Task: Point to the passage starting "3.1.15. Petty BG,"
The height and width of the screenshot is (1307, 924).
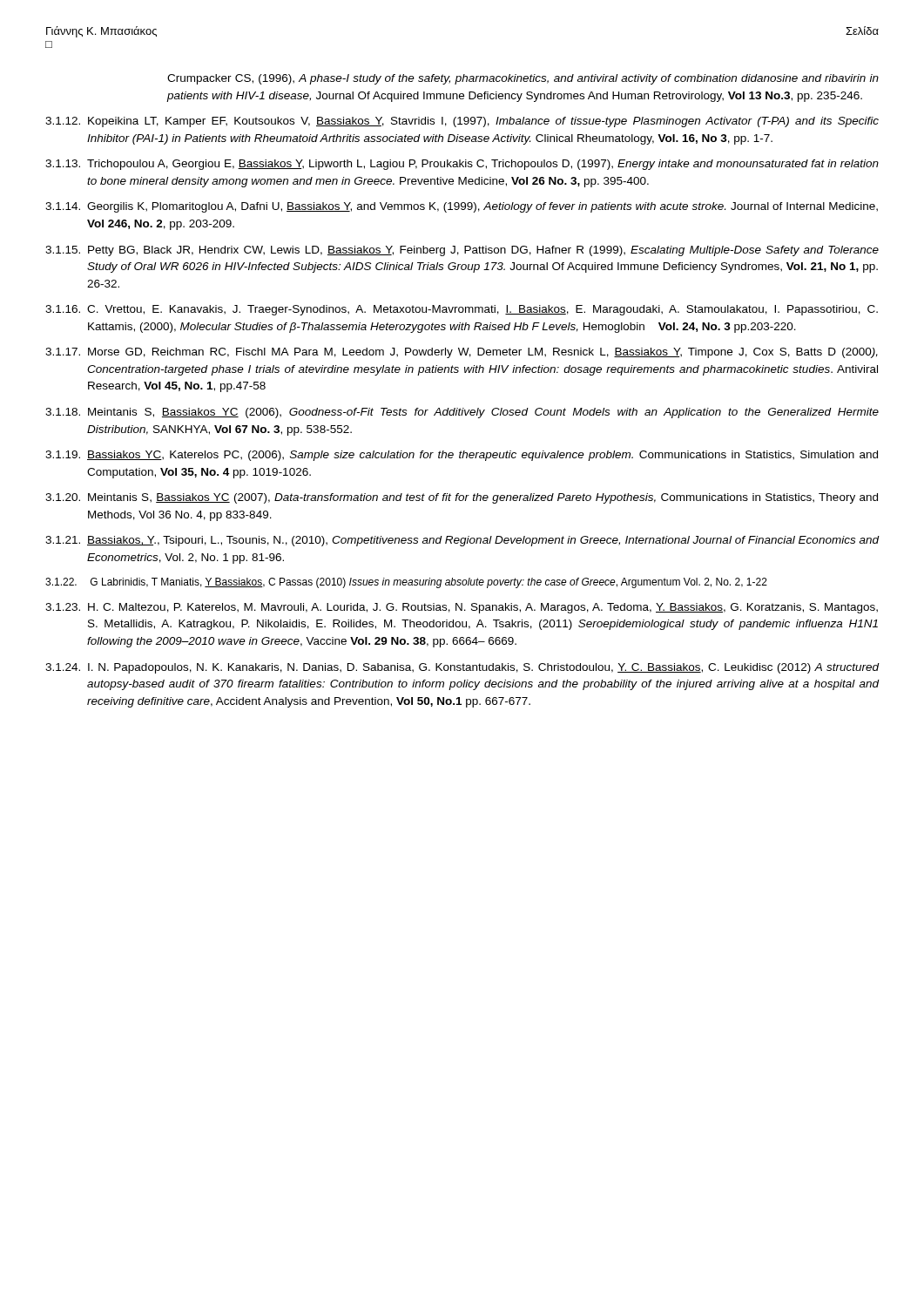Action: (462, 266)
